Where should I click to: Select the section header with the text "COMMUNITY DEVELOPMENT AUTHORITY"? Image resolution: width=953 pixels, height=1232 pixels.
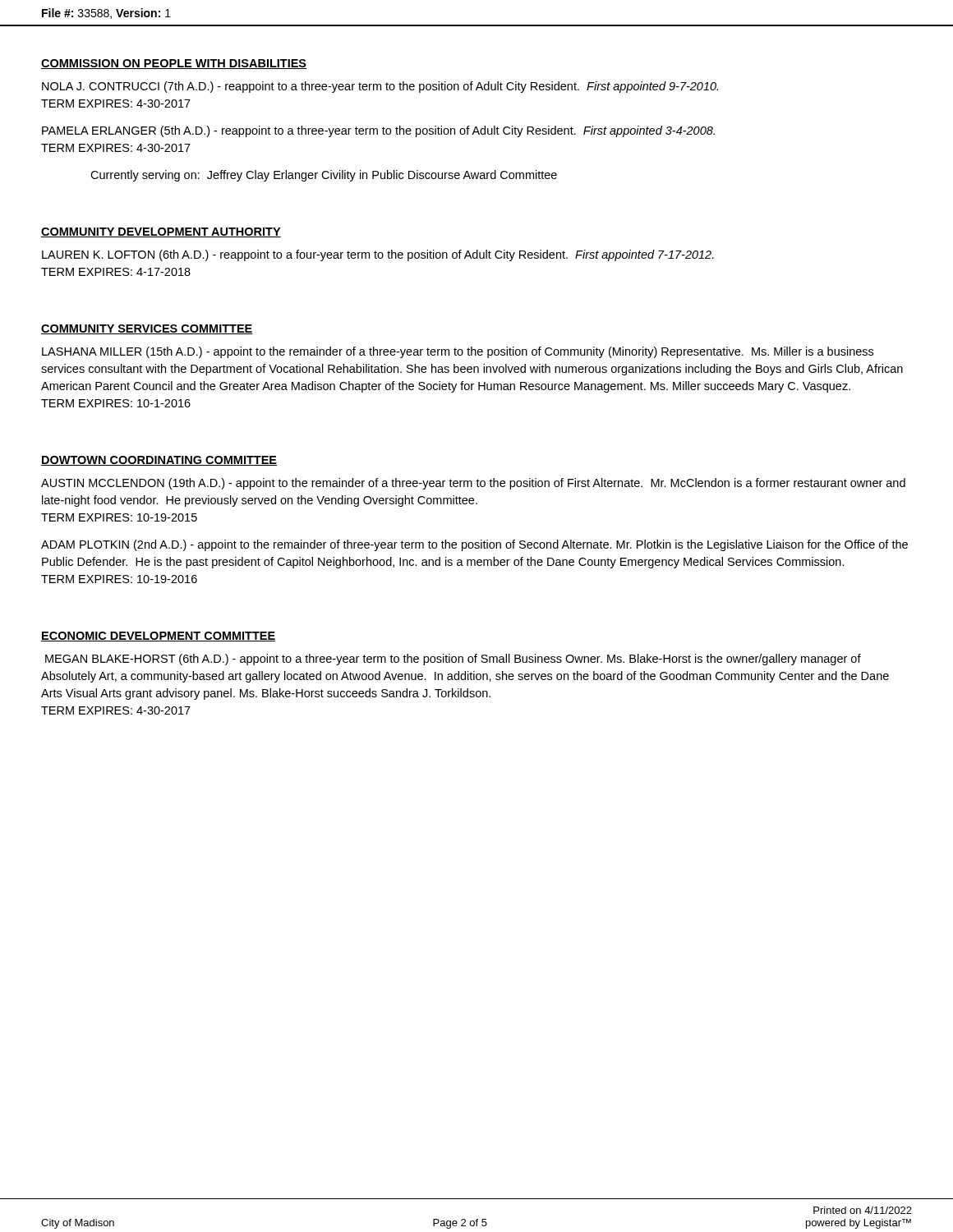point(161,232)
